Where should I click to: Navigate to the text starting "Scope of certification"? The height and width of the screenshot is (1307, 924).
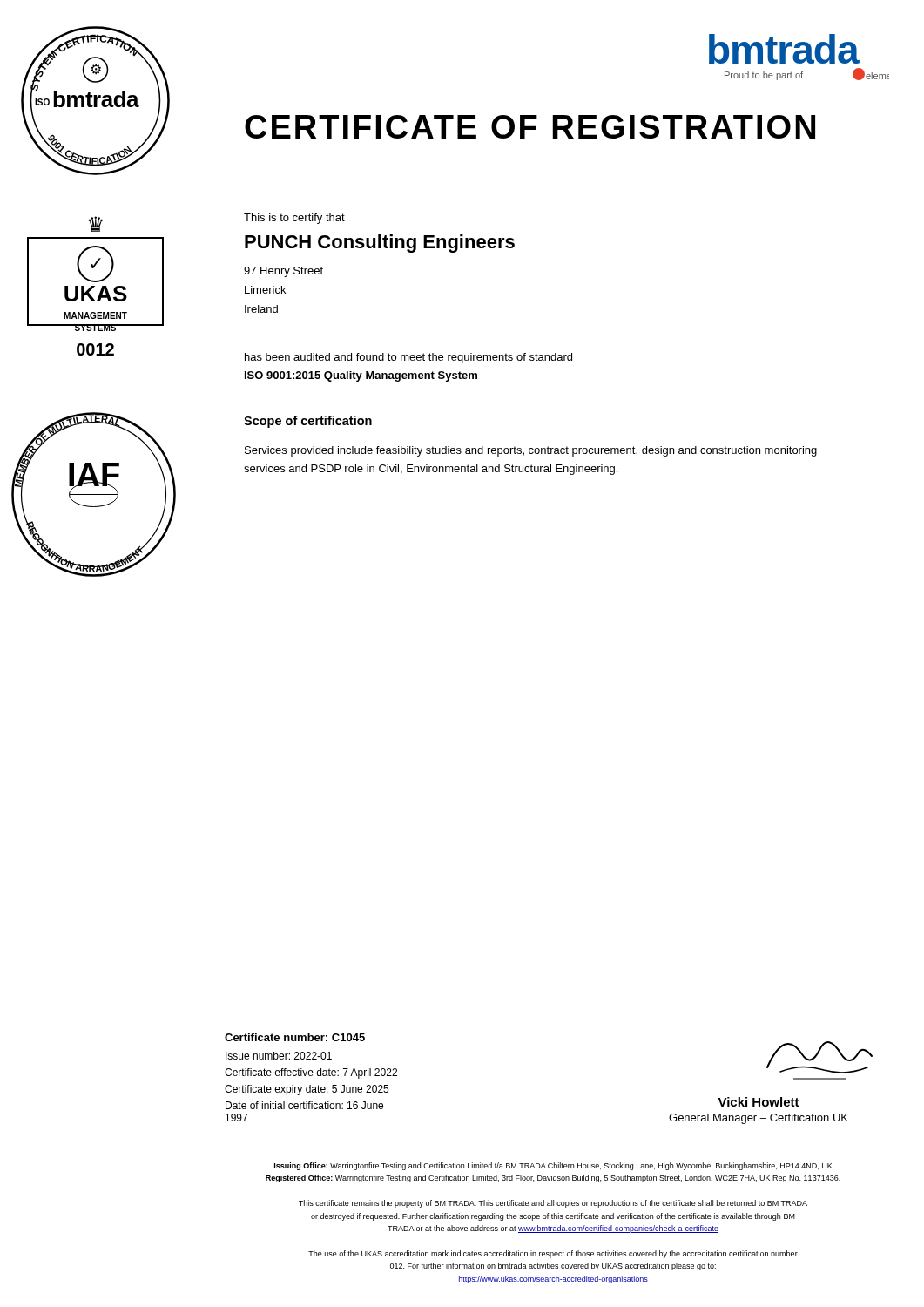[308, 421]
